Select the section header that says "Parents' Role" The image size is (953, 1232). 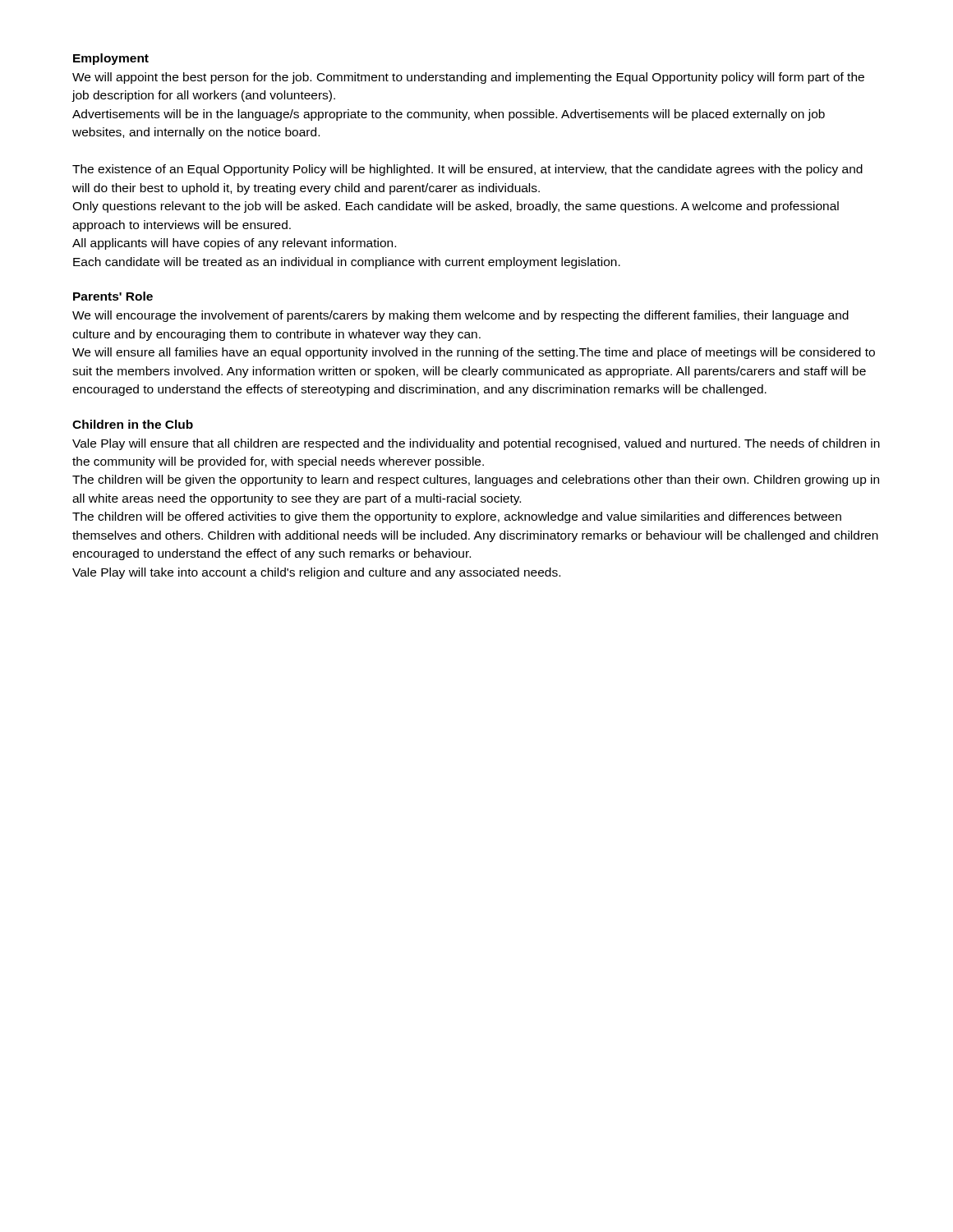[113, 296]
